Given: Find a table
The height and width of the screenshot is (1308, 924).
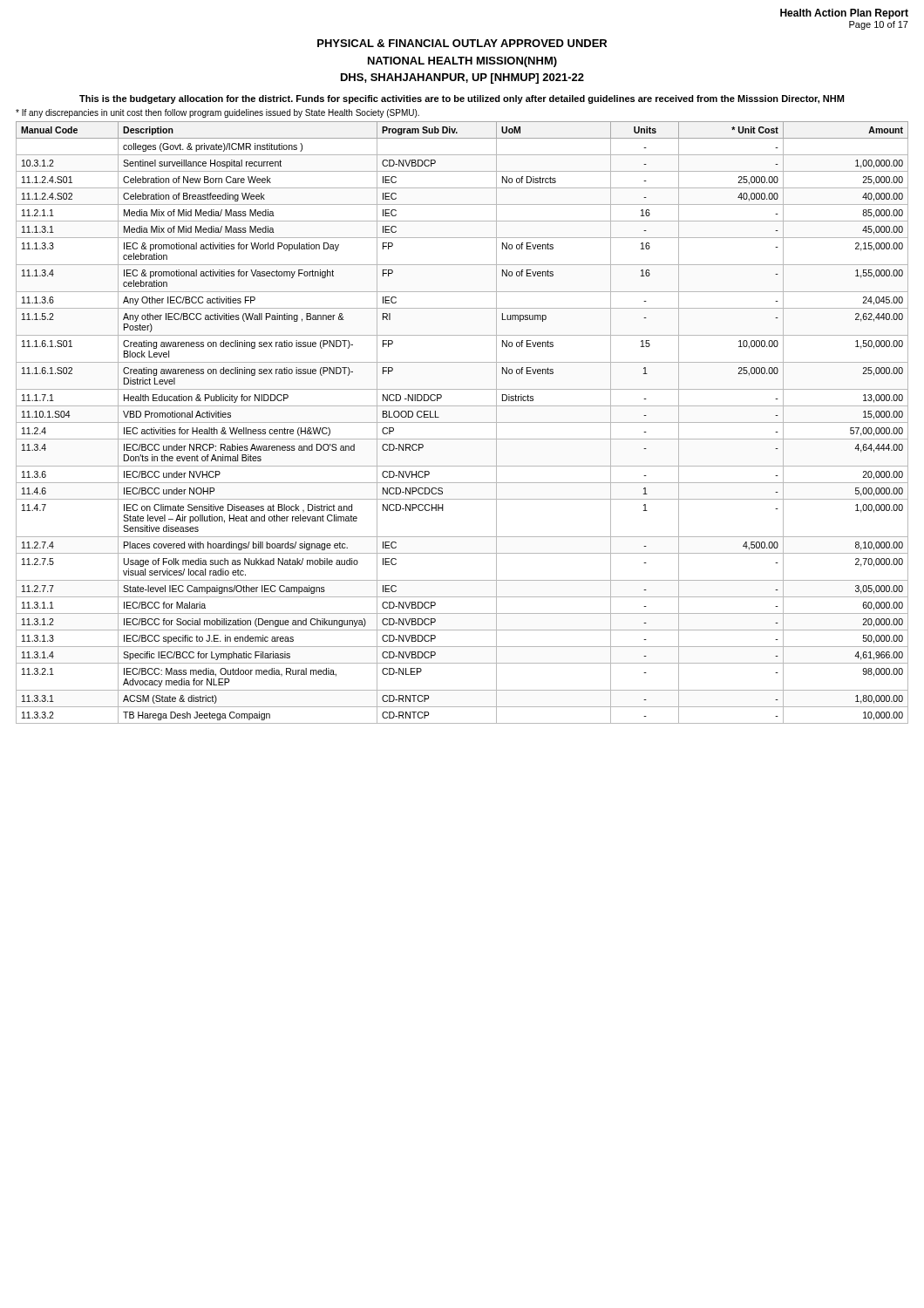Looking at the screenshot, I should point(462,422).
